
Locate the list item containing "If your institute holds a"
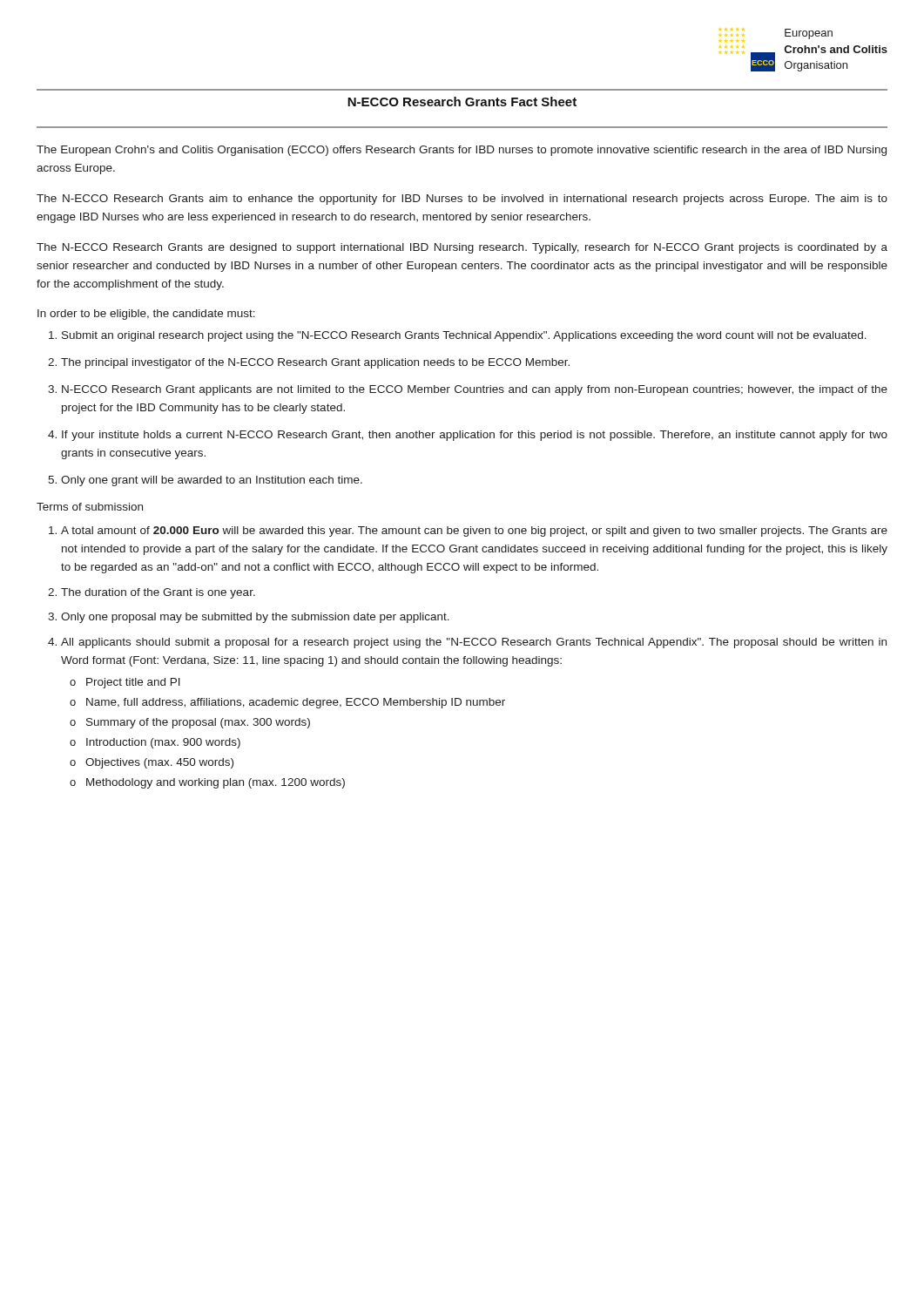pyautogui.click(x=474, y=444)
